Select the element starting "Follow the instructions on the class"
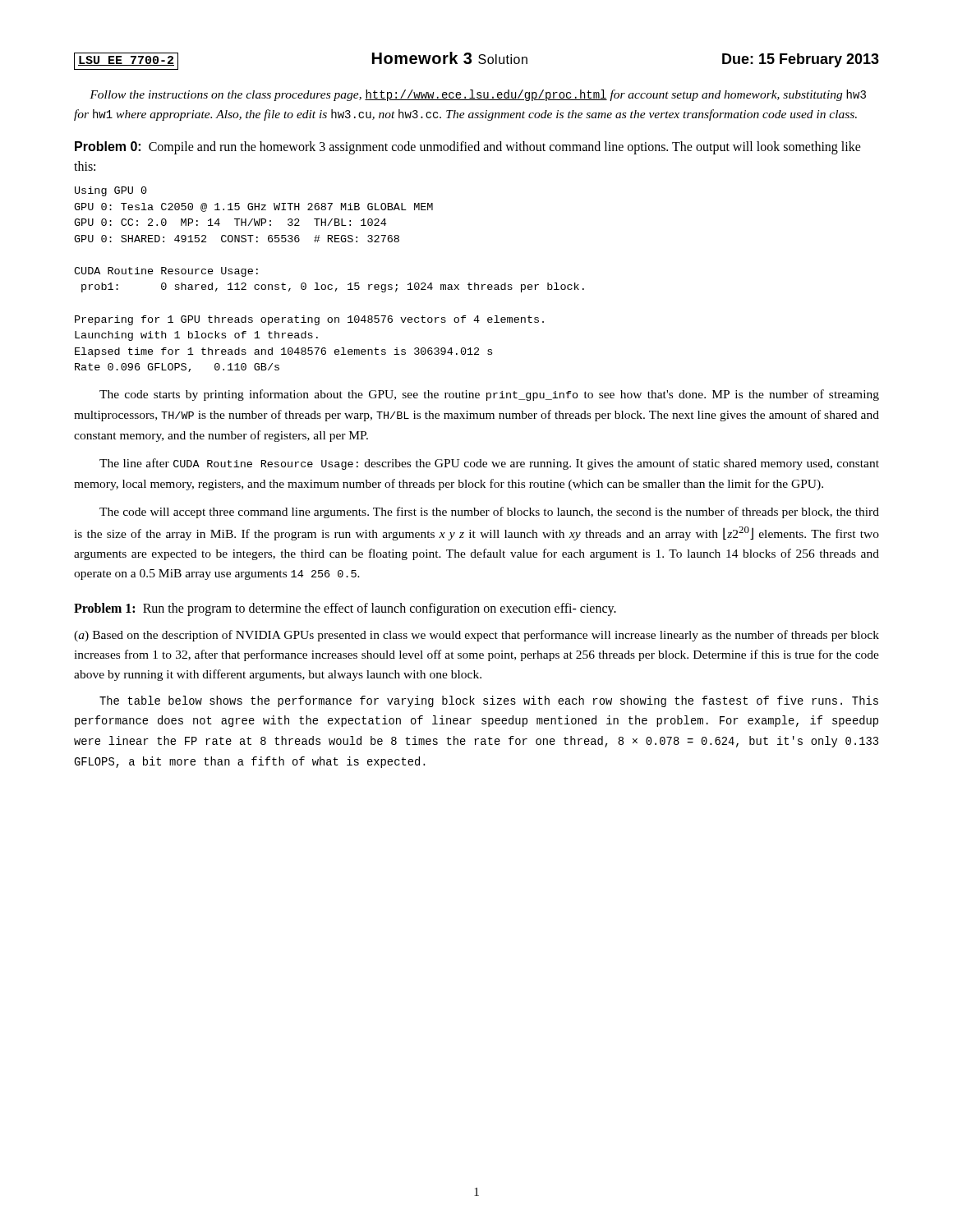953x1232 pixels. [x=470, y=104]
